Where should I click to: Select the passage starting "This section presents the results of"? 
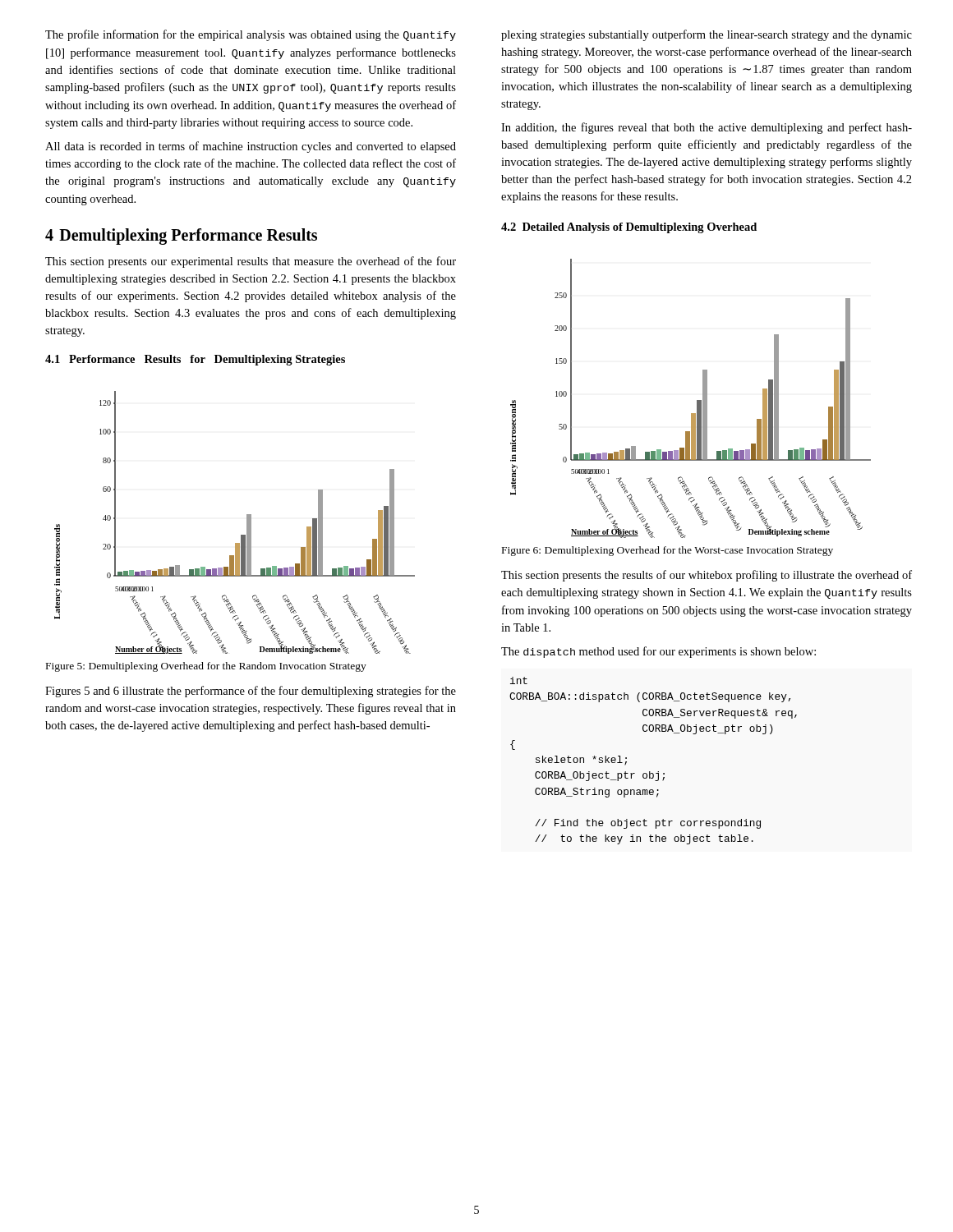click(707, 601)
